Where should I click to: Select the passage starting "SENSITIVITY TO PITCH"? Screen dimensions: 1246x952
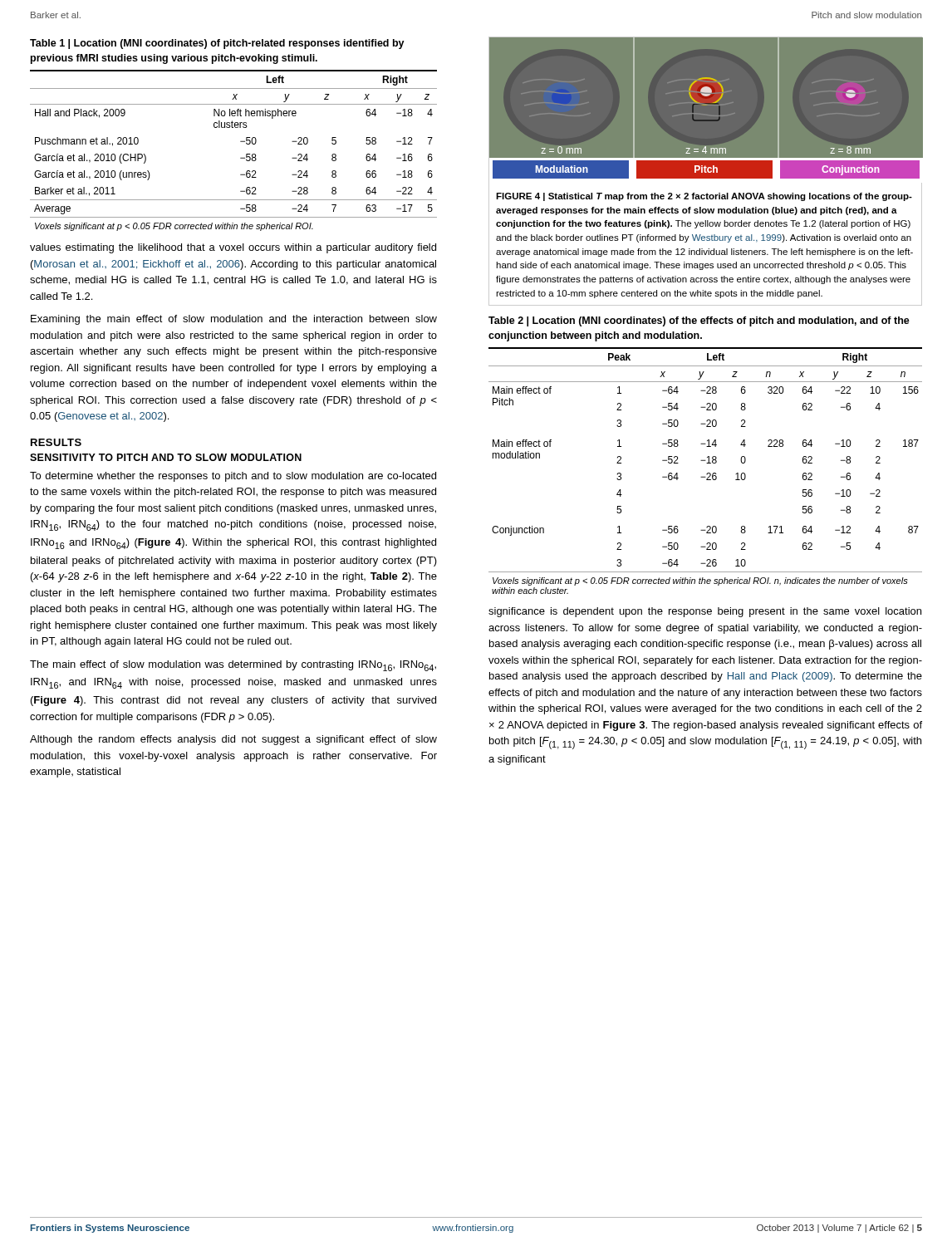(x=166, y=457)
